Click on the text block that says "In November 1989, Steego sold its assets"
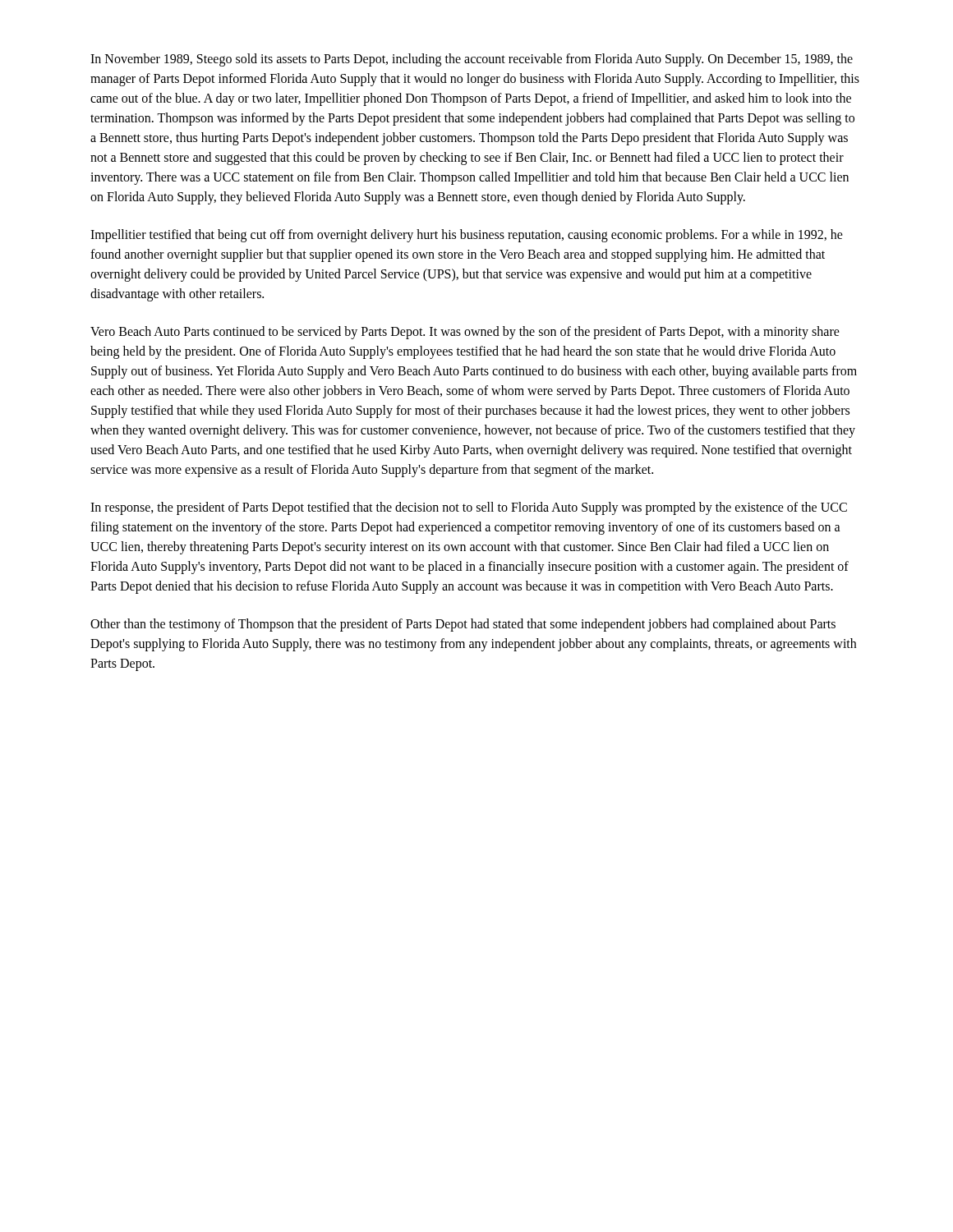 coord(475,128)
